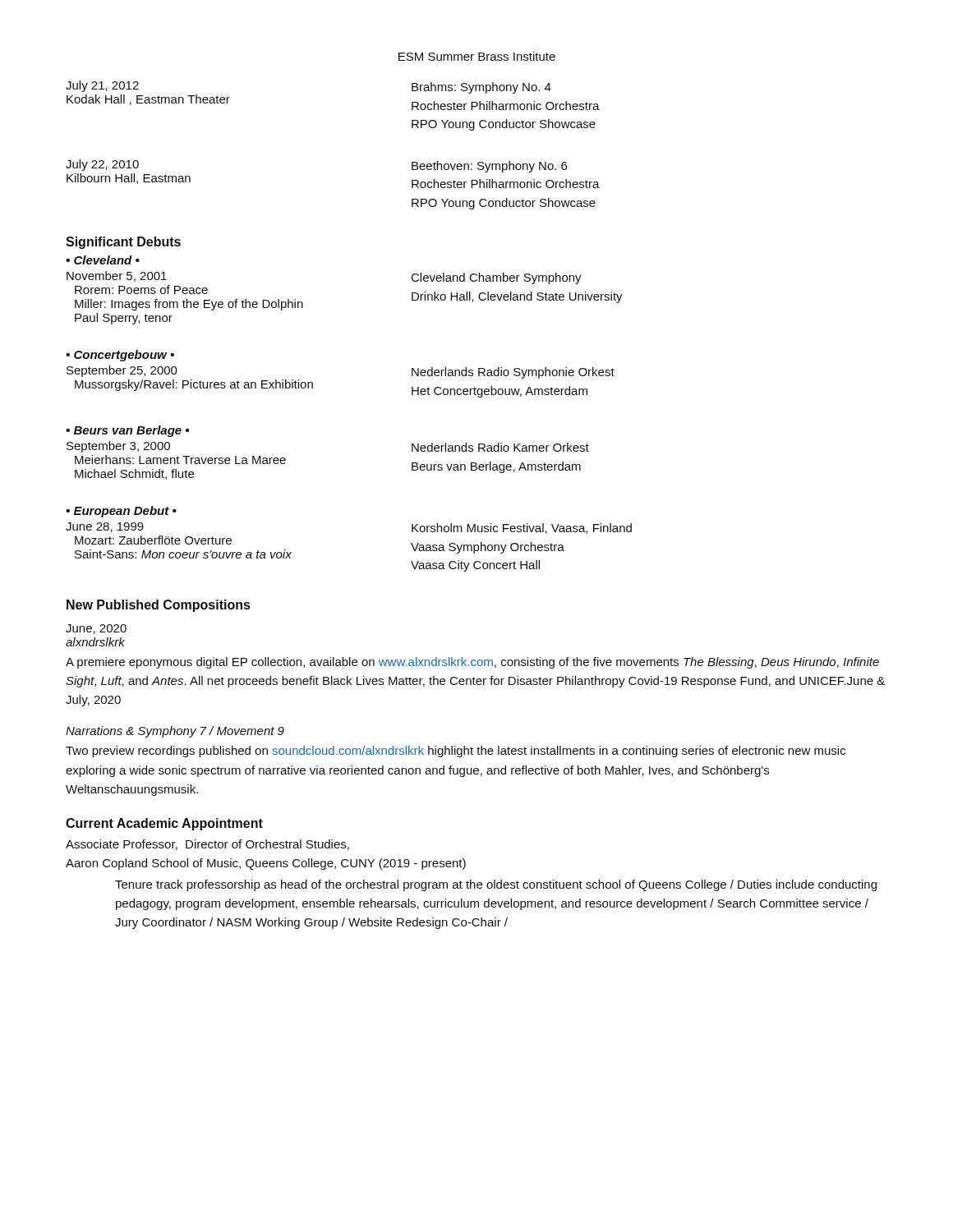Find "July 22, 2010 Kilbourn Hall, Eastman" on this page

(128, 170)
